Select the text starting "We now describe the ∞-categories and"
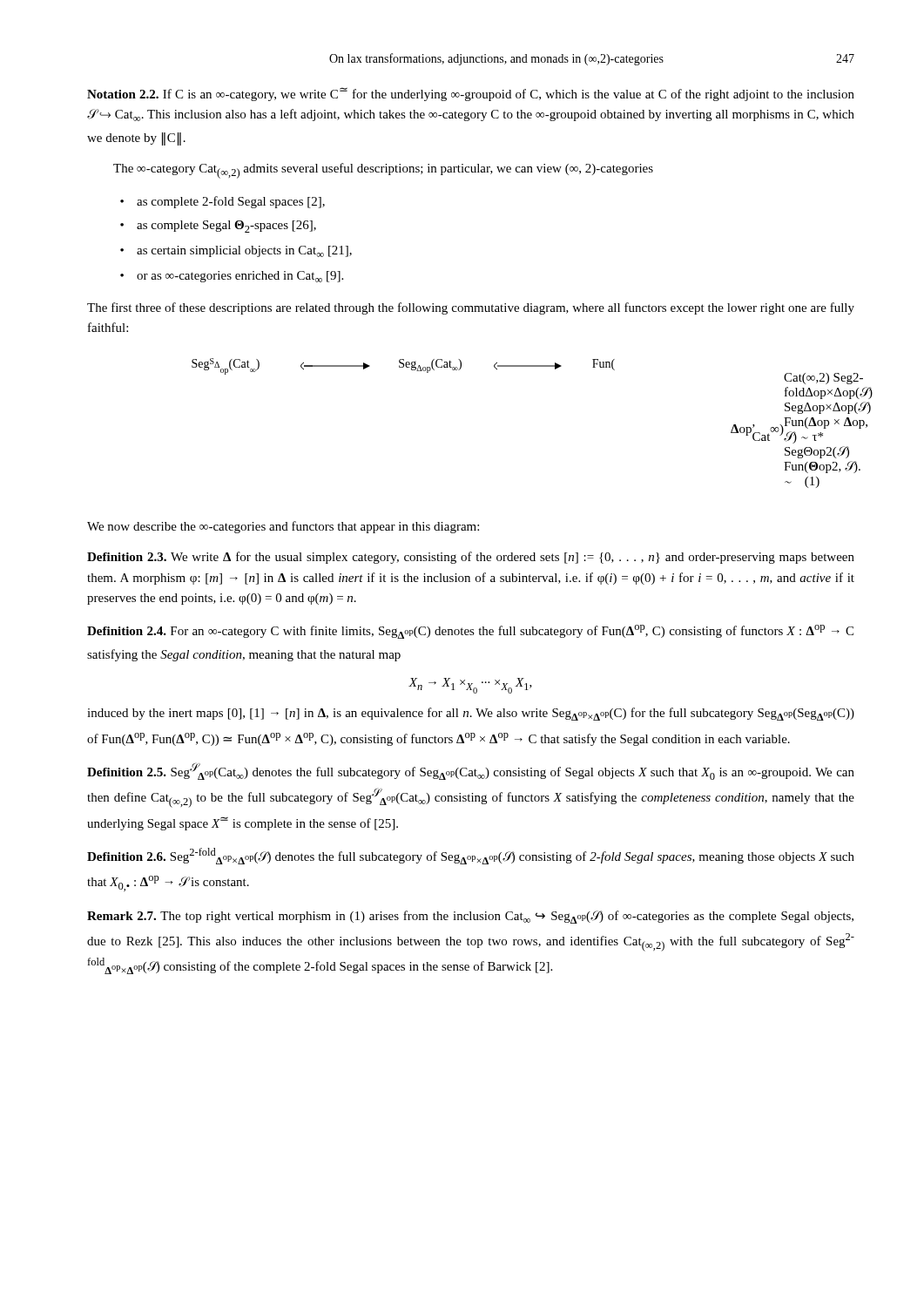The width and height of the screenshot is (924, 1307). click(471, 527)
